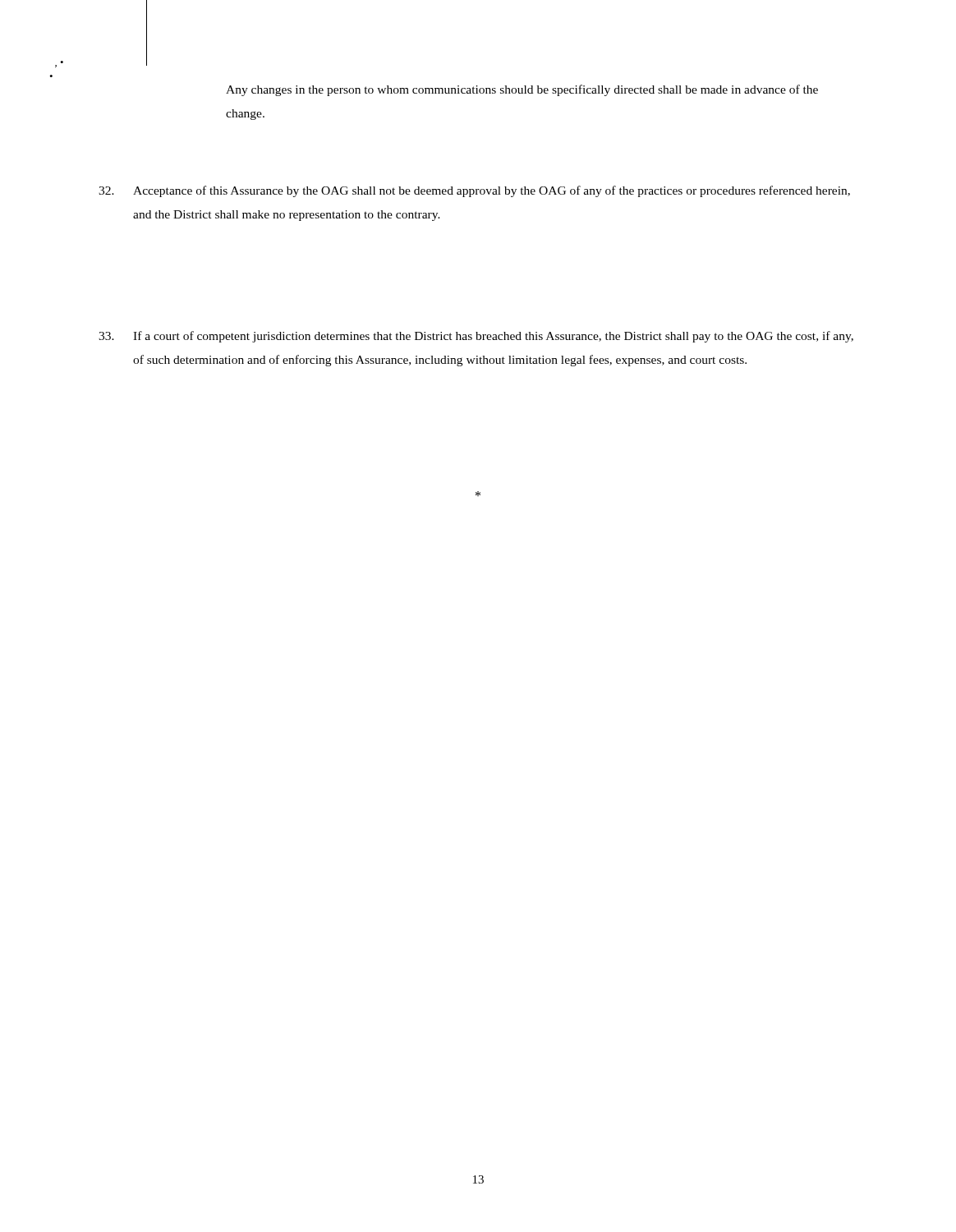The height and width of the screenshot is (1232, 956).
Task: Select the passage starting "32. Acceptance of this Assurance by"
Action: tap(478, 203)
